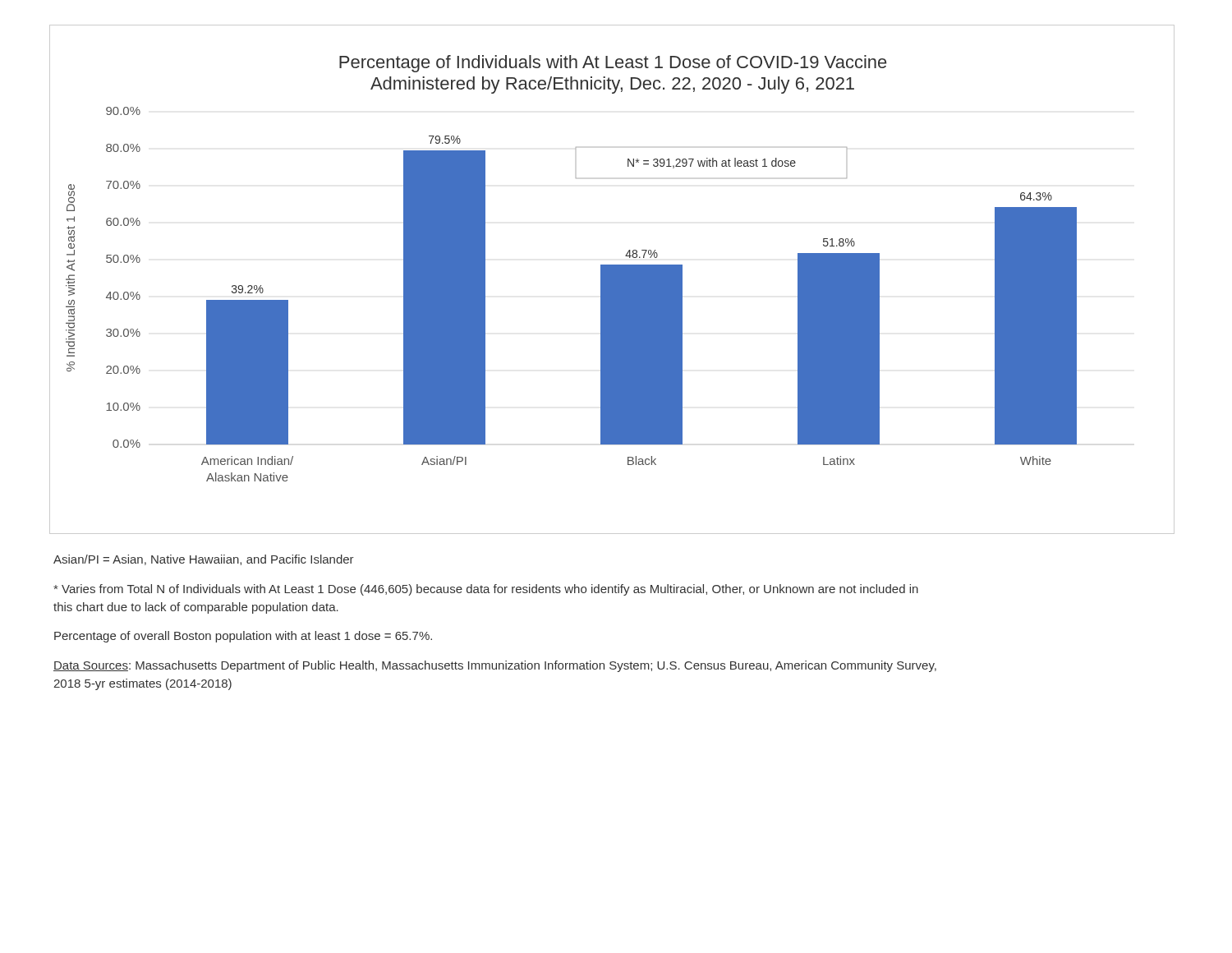Viewport: 1232px width, 953px height.
Task: Locate the block starting "Varies from Total N"
Action: (486, 597)
